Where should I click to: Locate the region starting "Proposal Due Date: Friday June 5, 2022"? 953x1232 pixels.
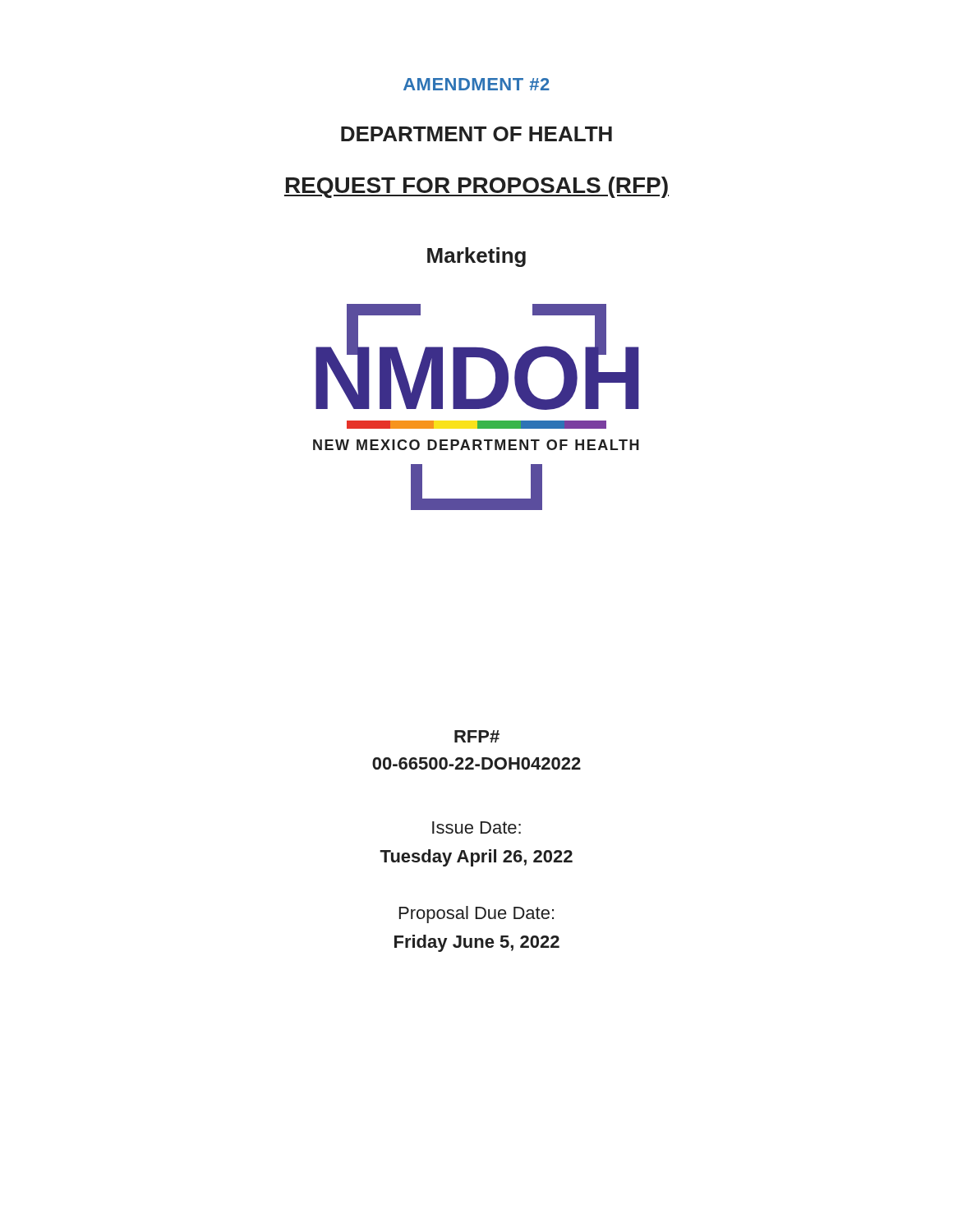pyautogui.click(x=476, y=927)
